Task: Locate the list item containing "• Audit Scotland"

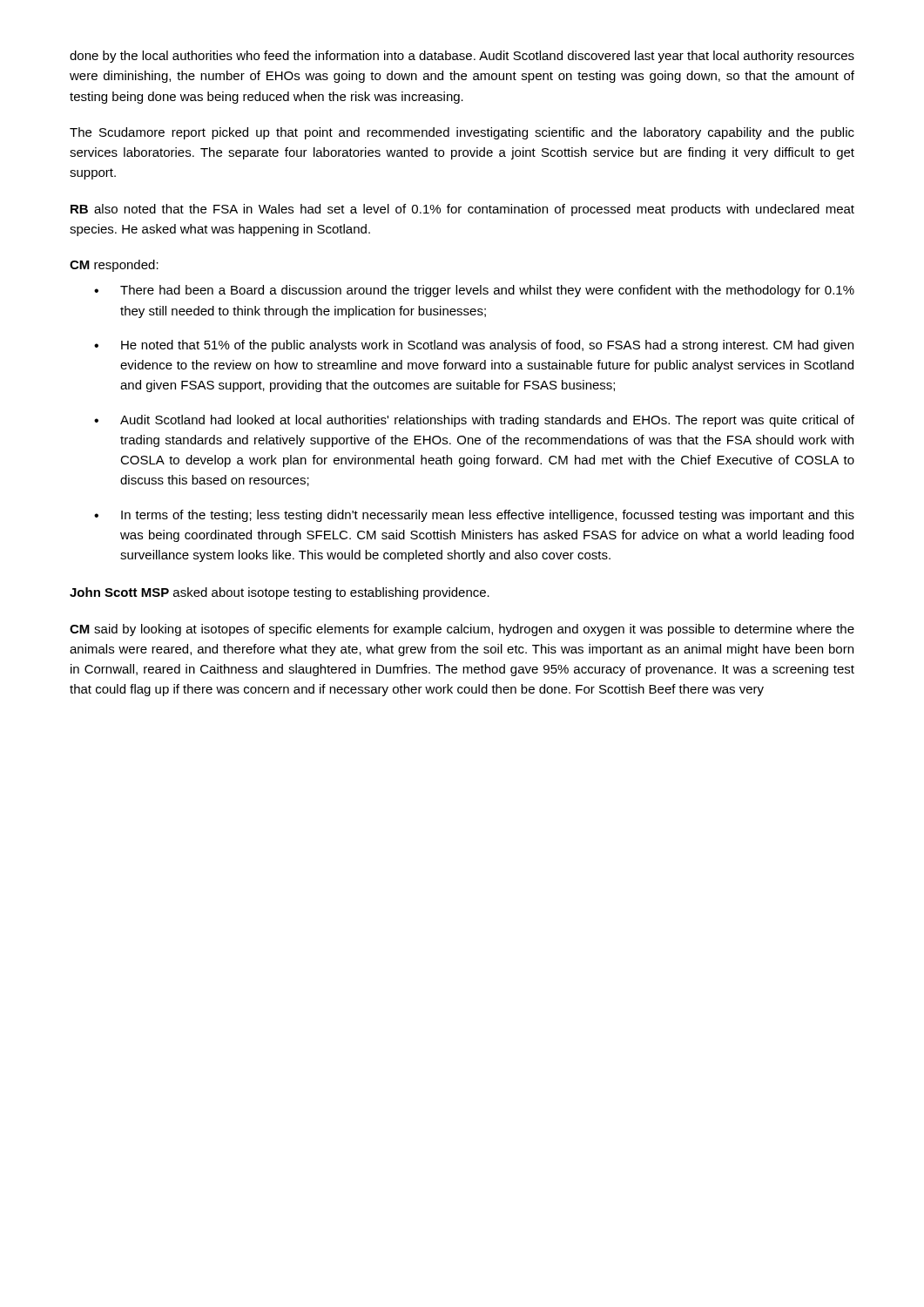Action: coord(474,450)
